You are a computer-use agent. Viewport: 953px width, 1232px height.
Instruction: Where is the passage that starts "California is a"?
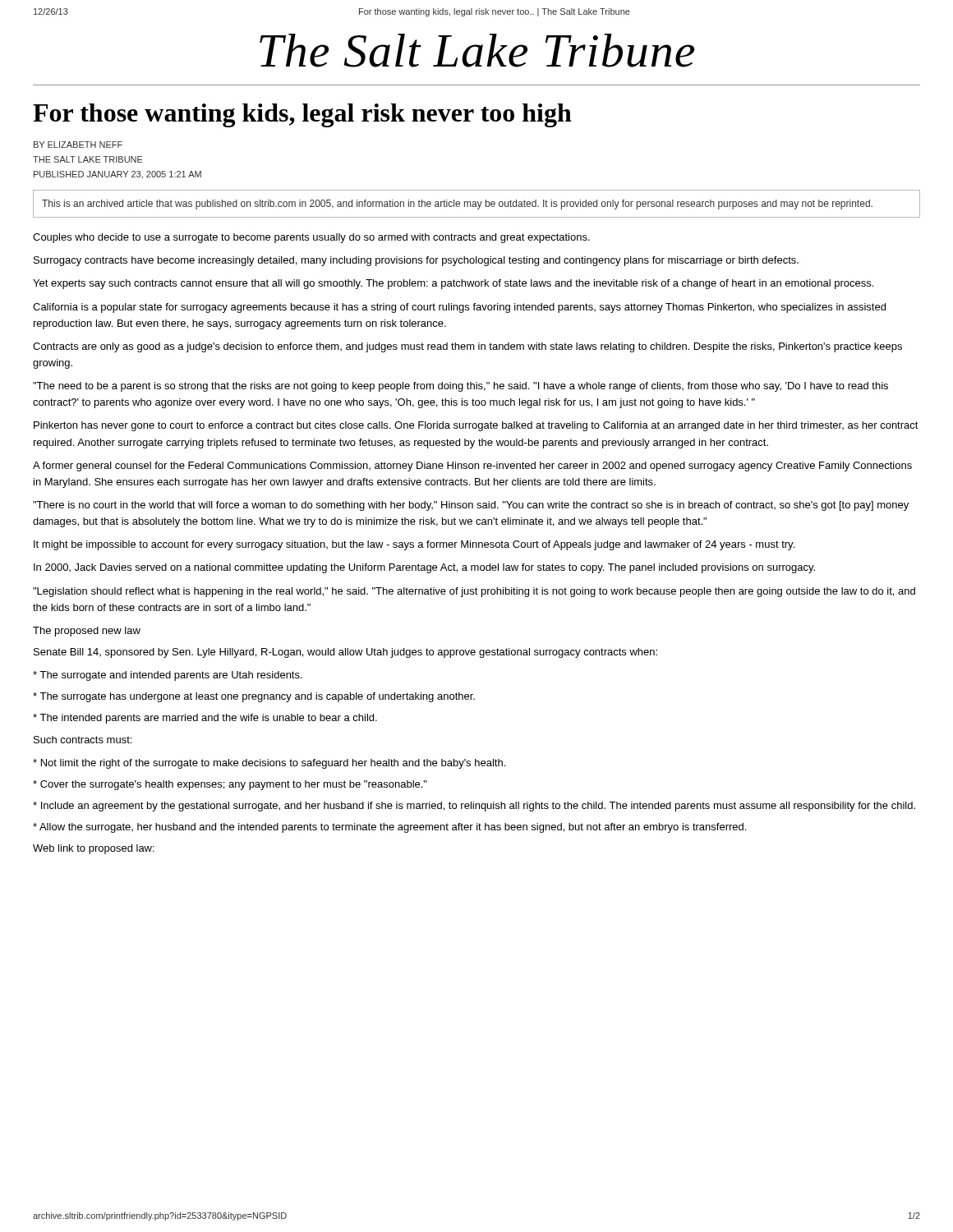coord(460,315)
